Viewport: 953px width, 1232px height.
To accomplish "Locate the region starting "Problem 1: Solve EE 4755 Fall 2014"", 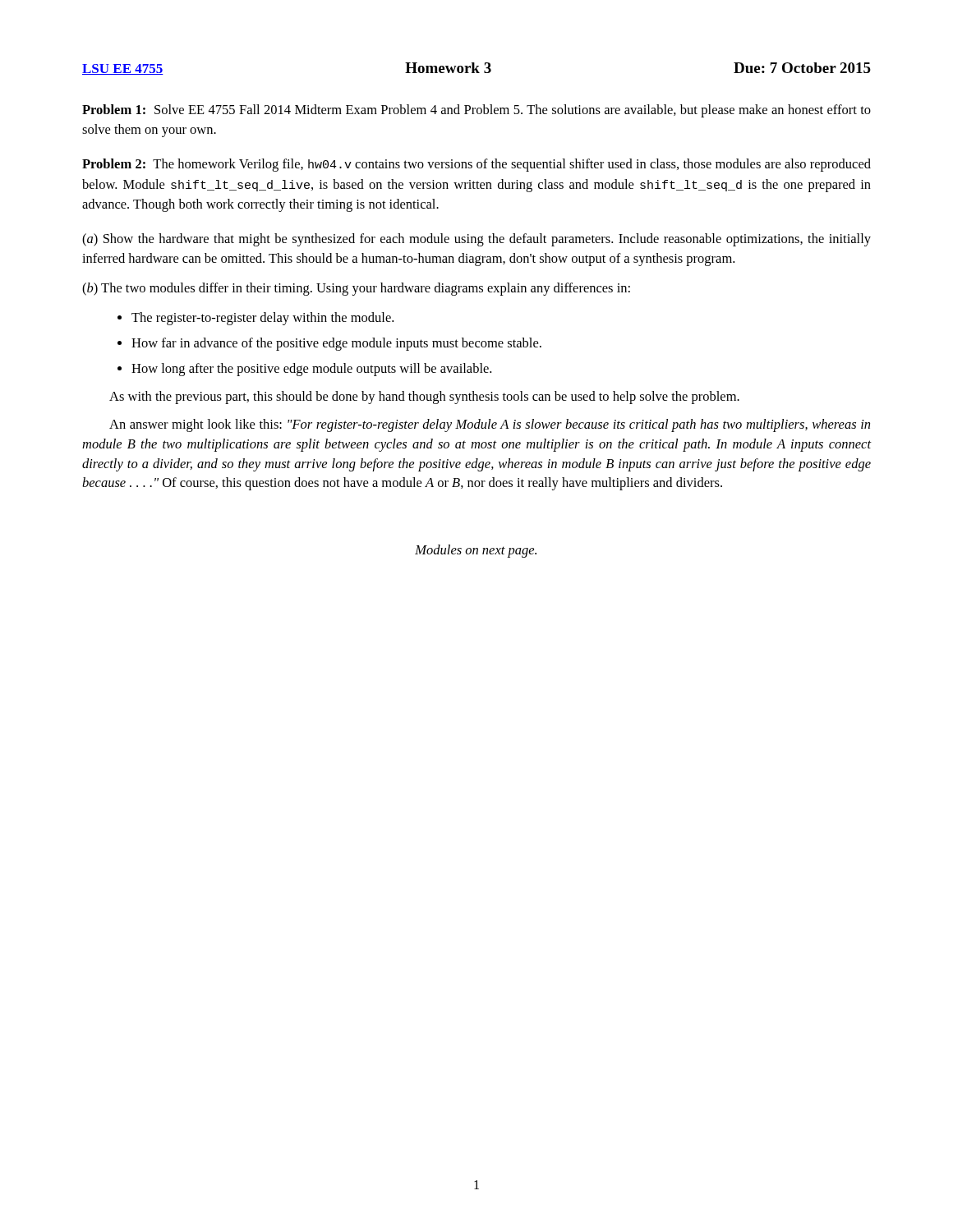I will click(x=476, y=120).
